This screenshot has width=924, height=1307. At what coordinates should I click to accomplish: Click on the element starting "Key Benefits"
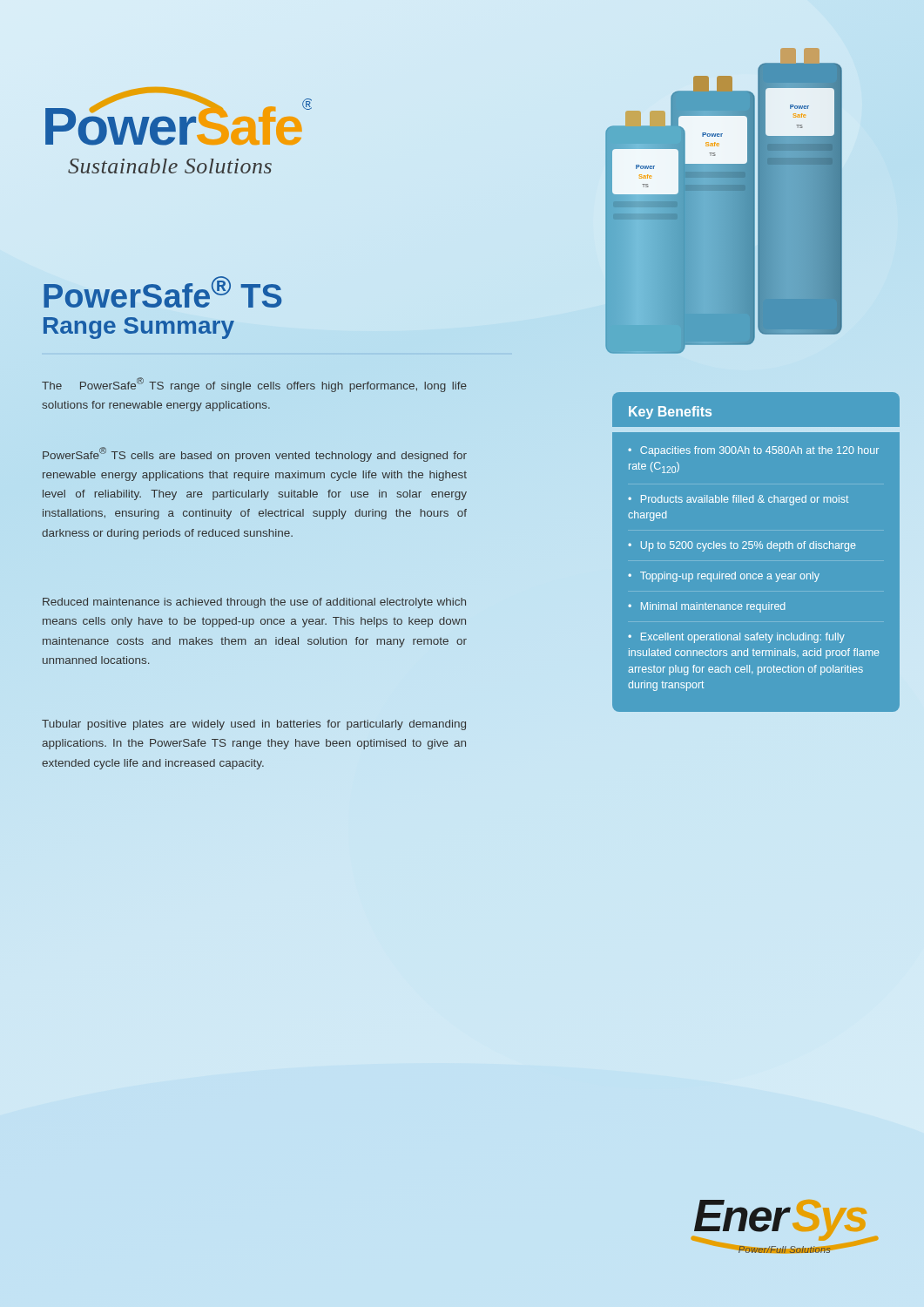click(x=670, y=412)
